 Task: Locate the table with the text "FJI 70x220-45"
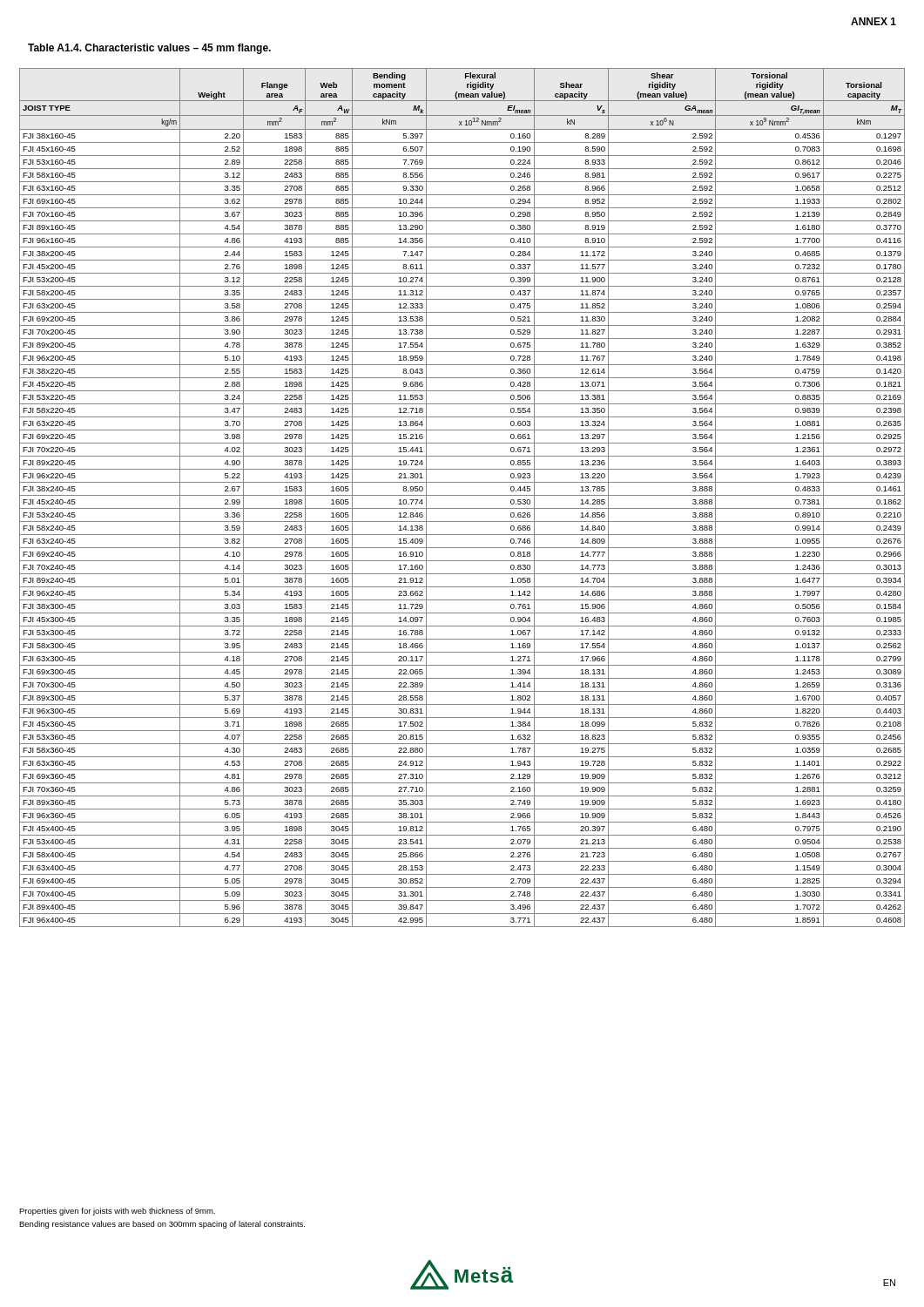click(x=462, y=497)
